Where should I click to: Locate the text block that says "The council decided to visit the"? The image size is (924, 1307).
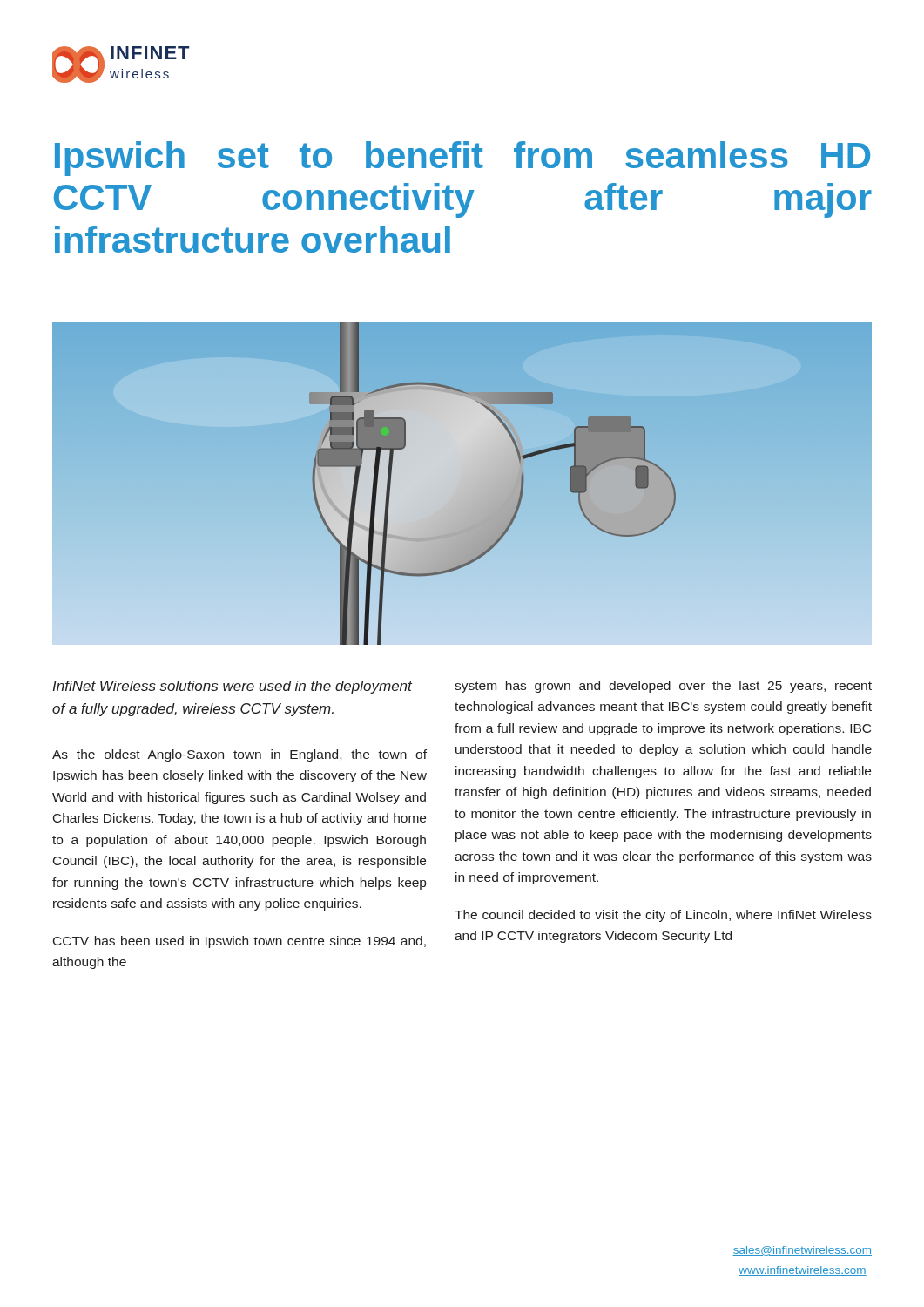(663, 925)
